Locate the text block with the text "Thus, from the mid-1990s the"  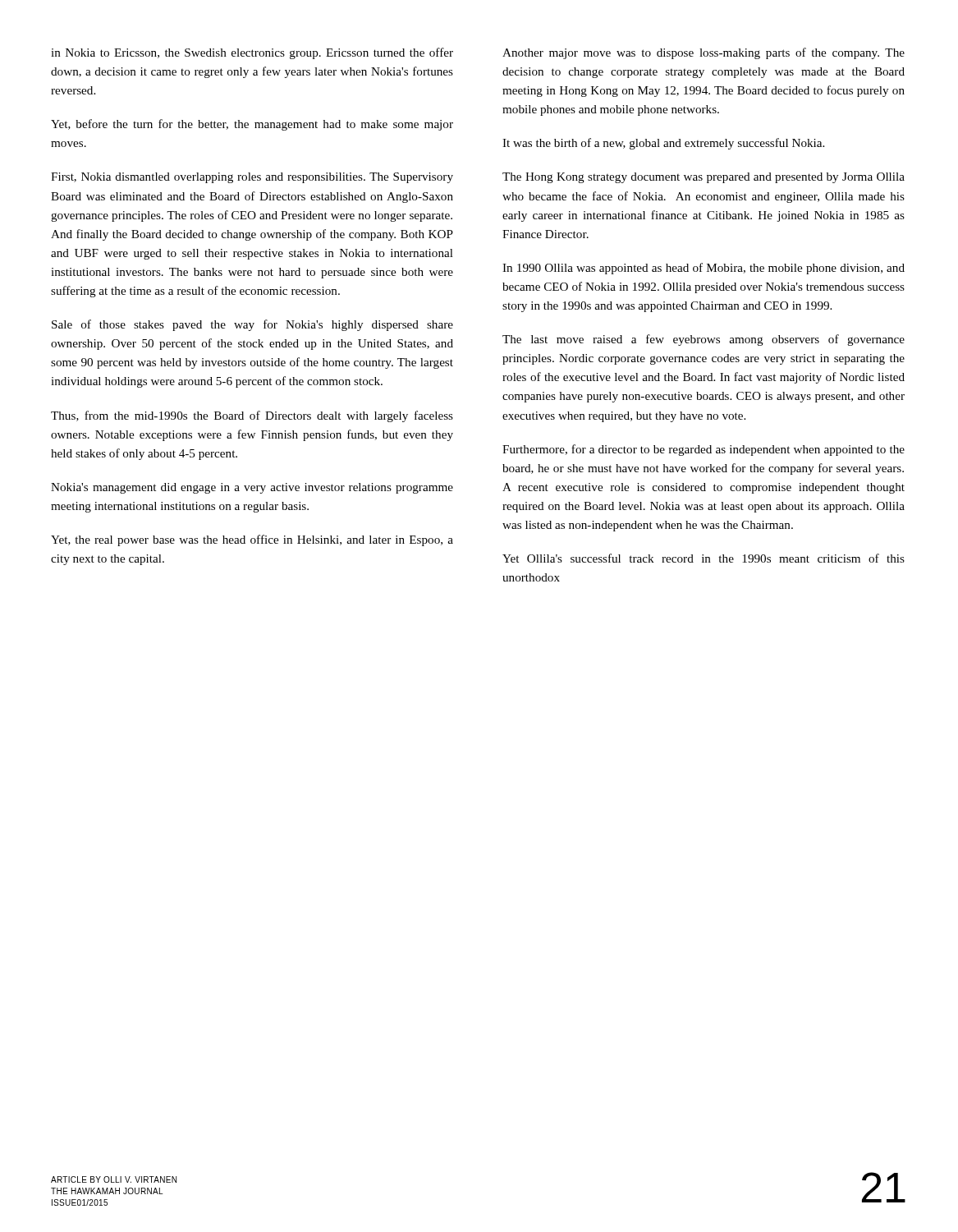(x=252, y=434)
